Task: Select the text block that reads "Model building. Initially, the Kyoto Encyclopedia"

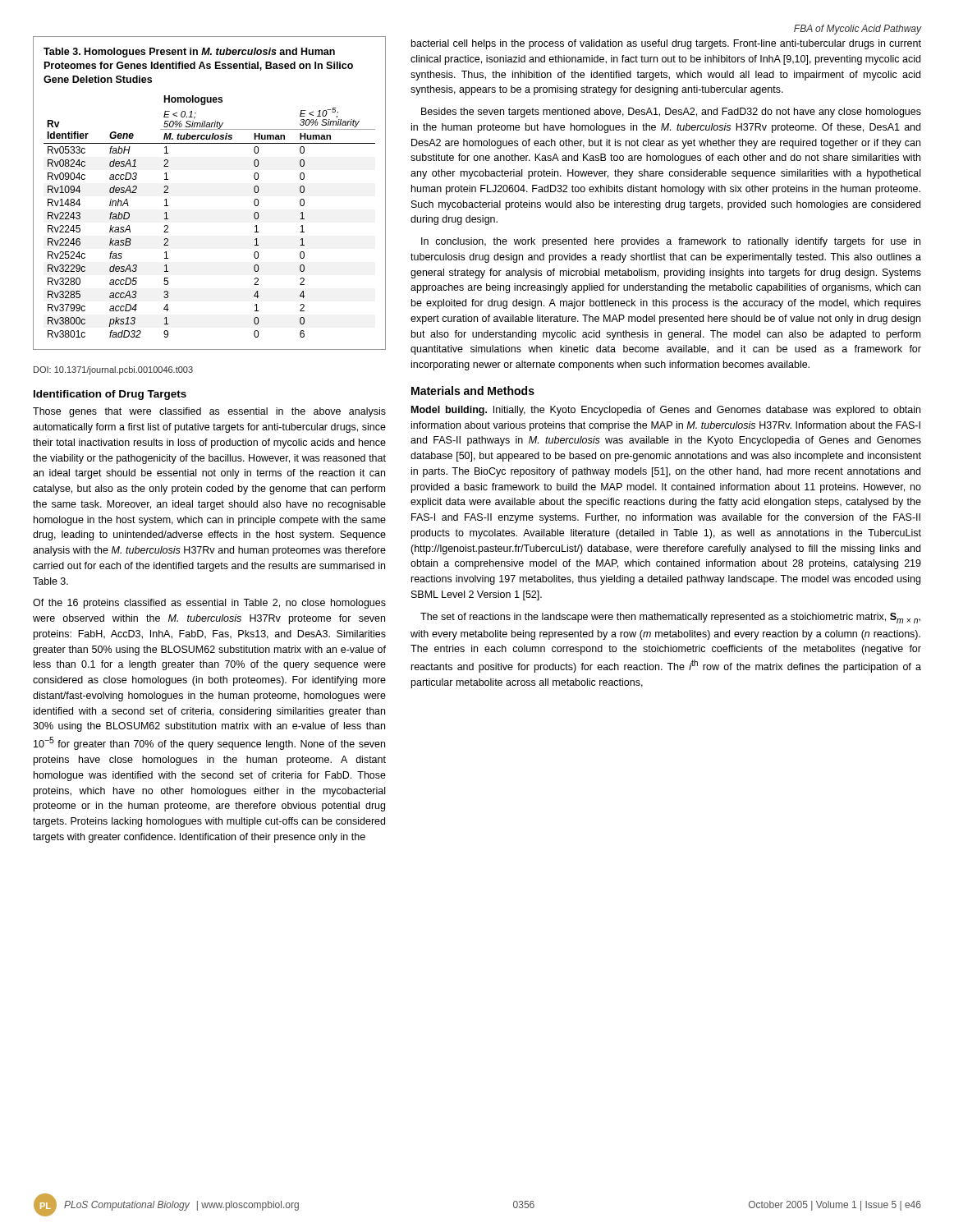Action: coord(666,546)
